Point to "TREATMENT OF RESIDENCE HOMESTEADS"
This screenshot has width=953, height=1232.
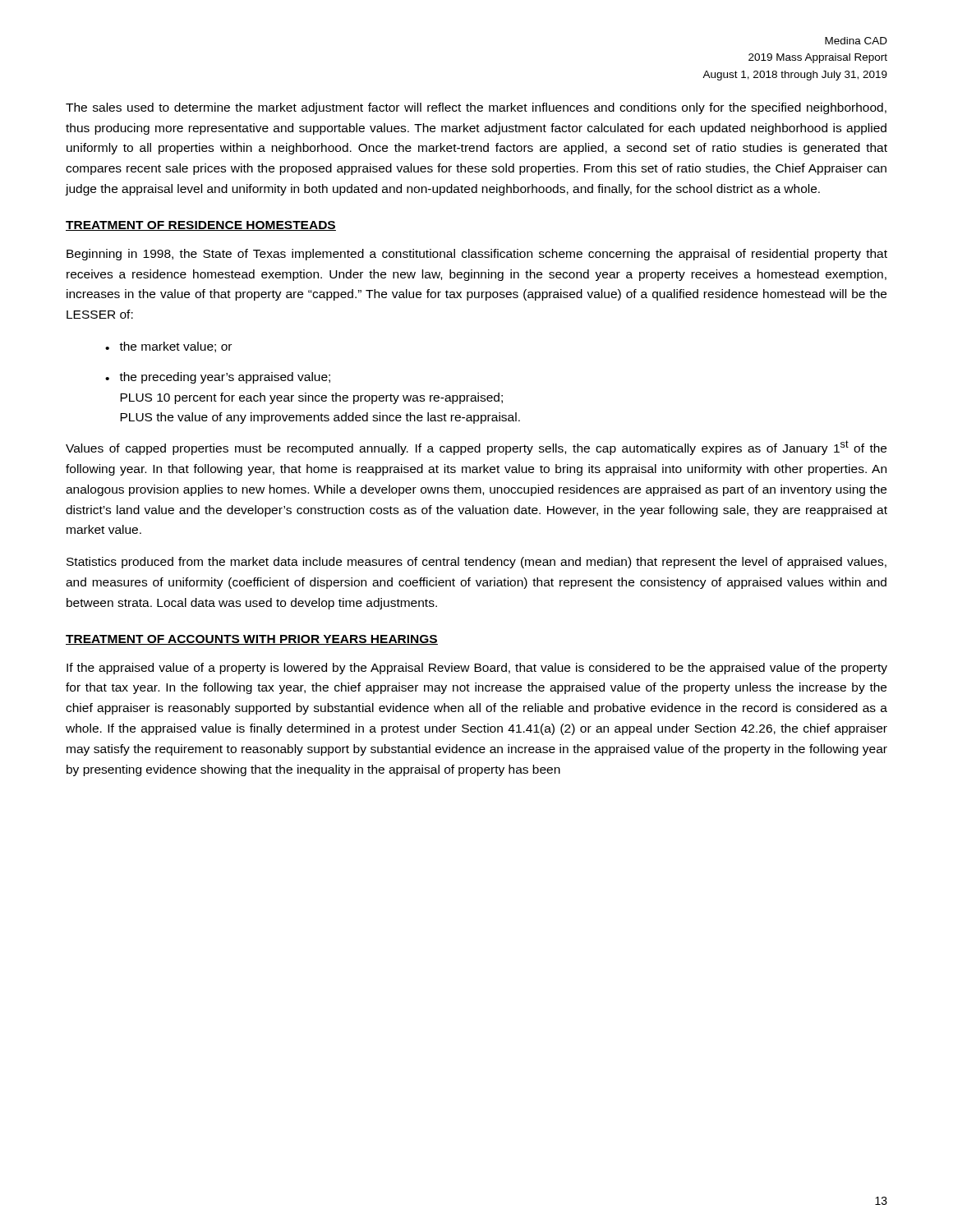click(x=201, y=224)
